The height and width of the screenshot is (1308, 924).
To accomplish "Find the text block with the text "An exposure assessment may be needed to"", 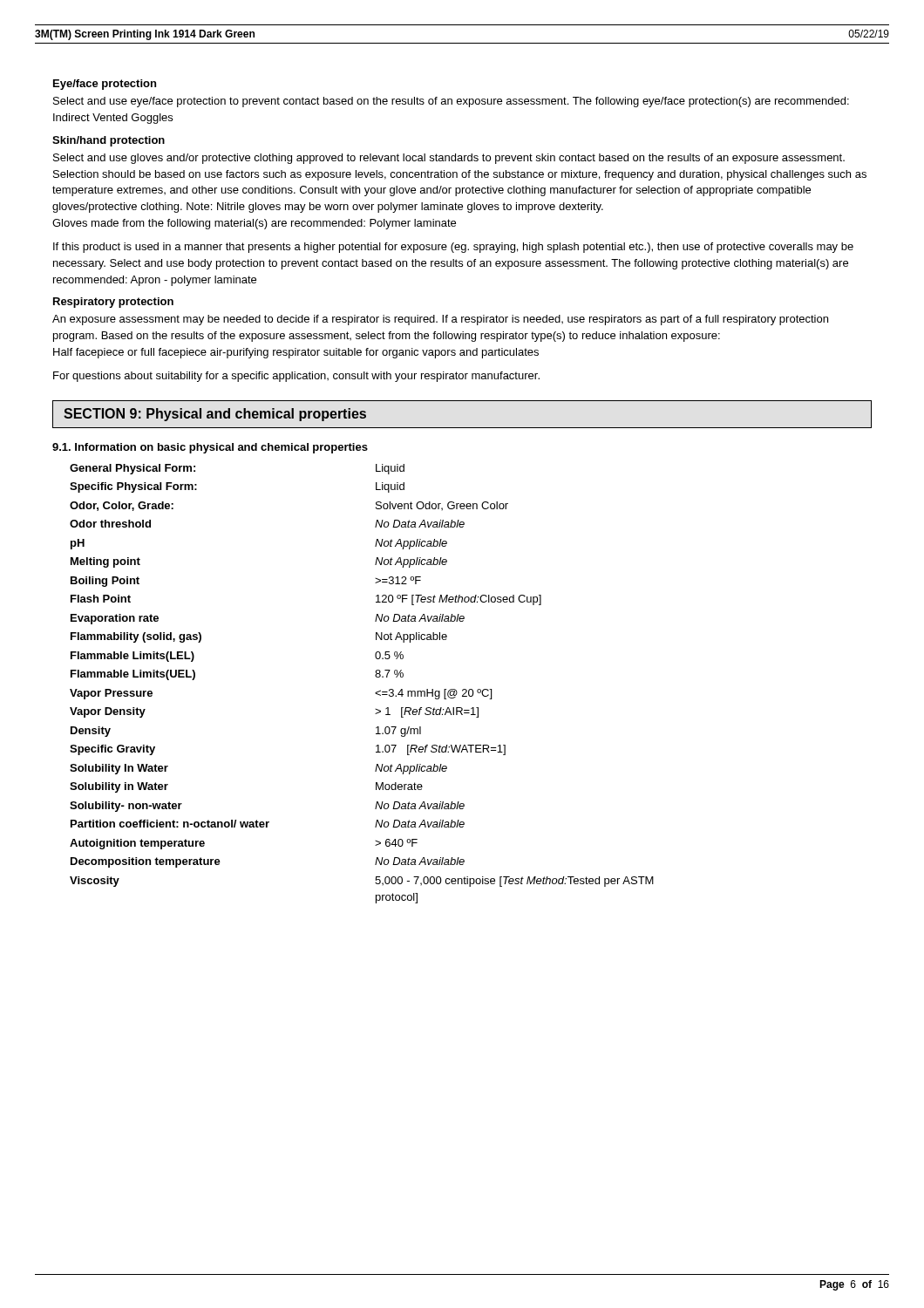I will [x=441, y=336].
